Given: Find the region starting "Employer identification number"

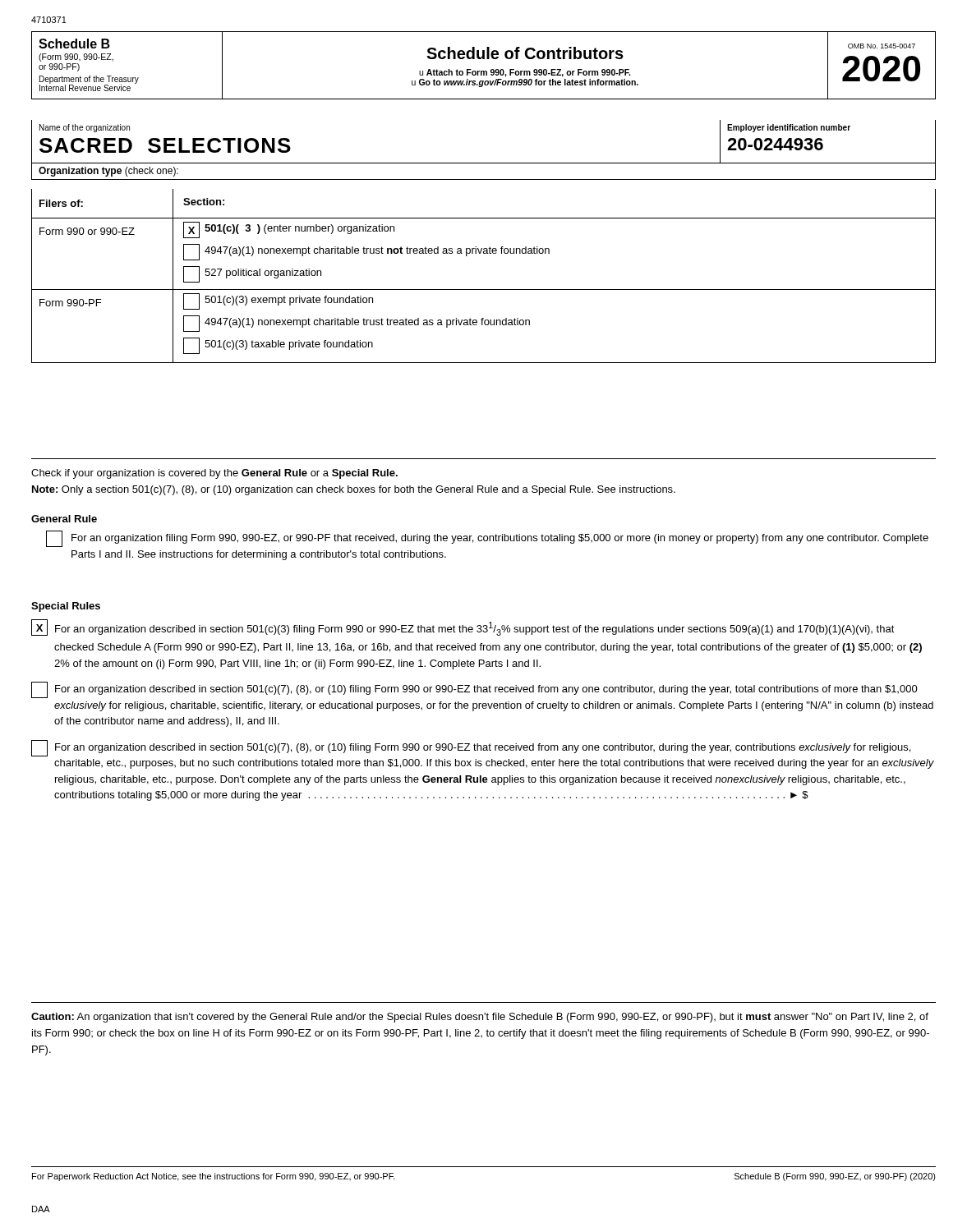Looking at the screenshot, I should (789, 128).
